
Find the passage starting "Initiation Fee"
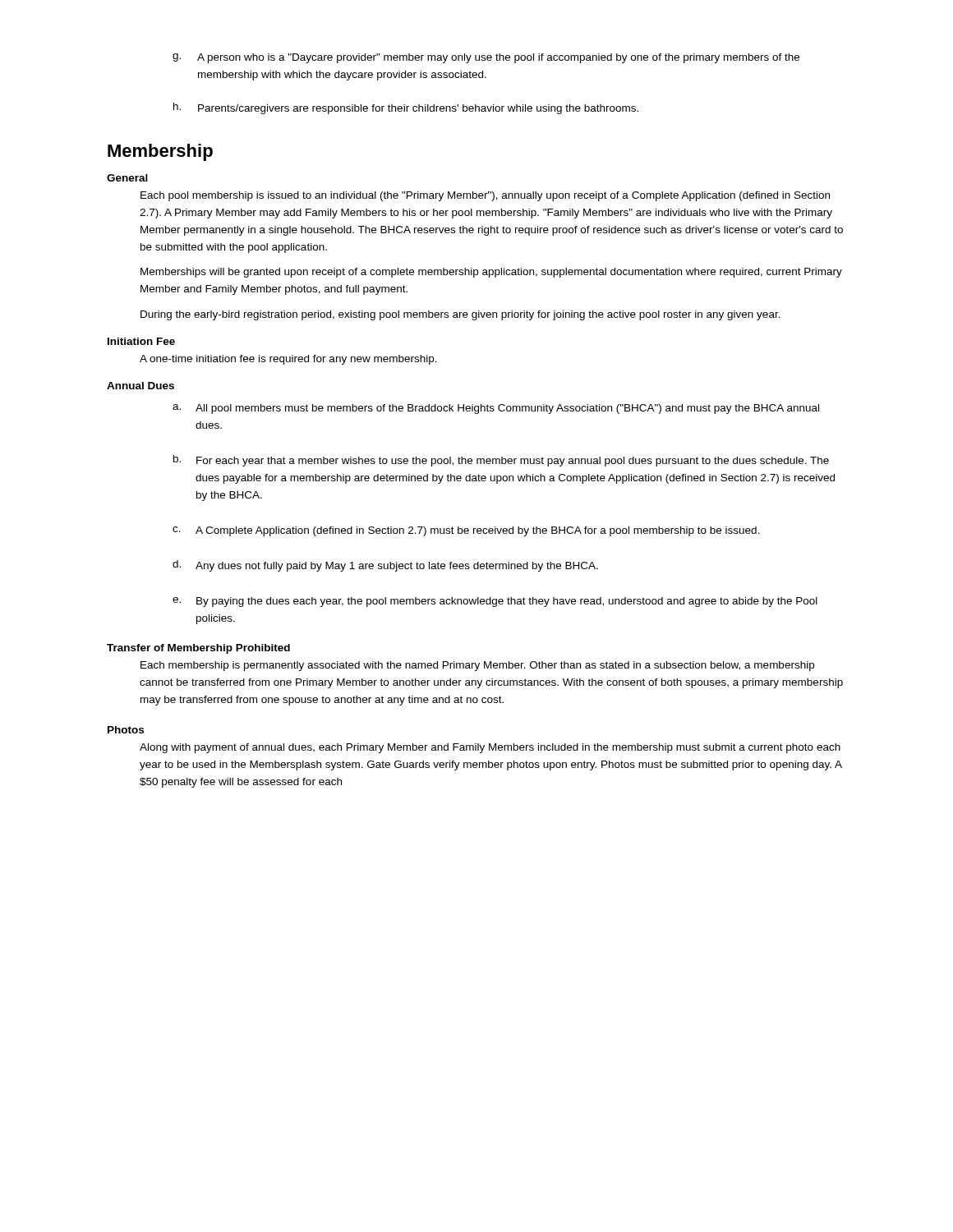[141, 341]
